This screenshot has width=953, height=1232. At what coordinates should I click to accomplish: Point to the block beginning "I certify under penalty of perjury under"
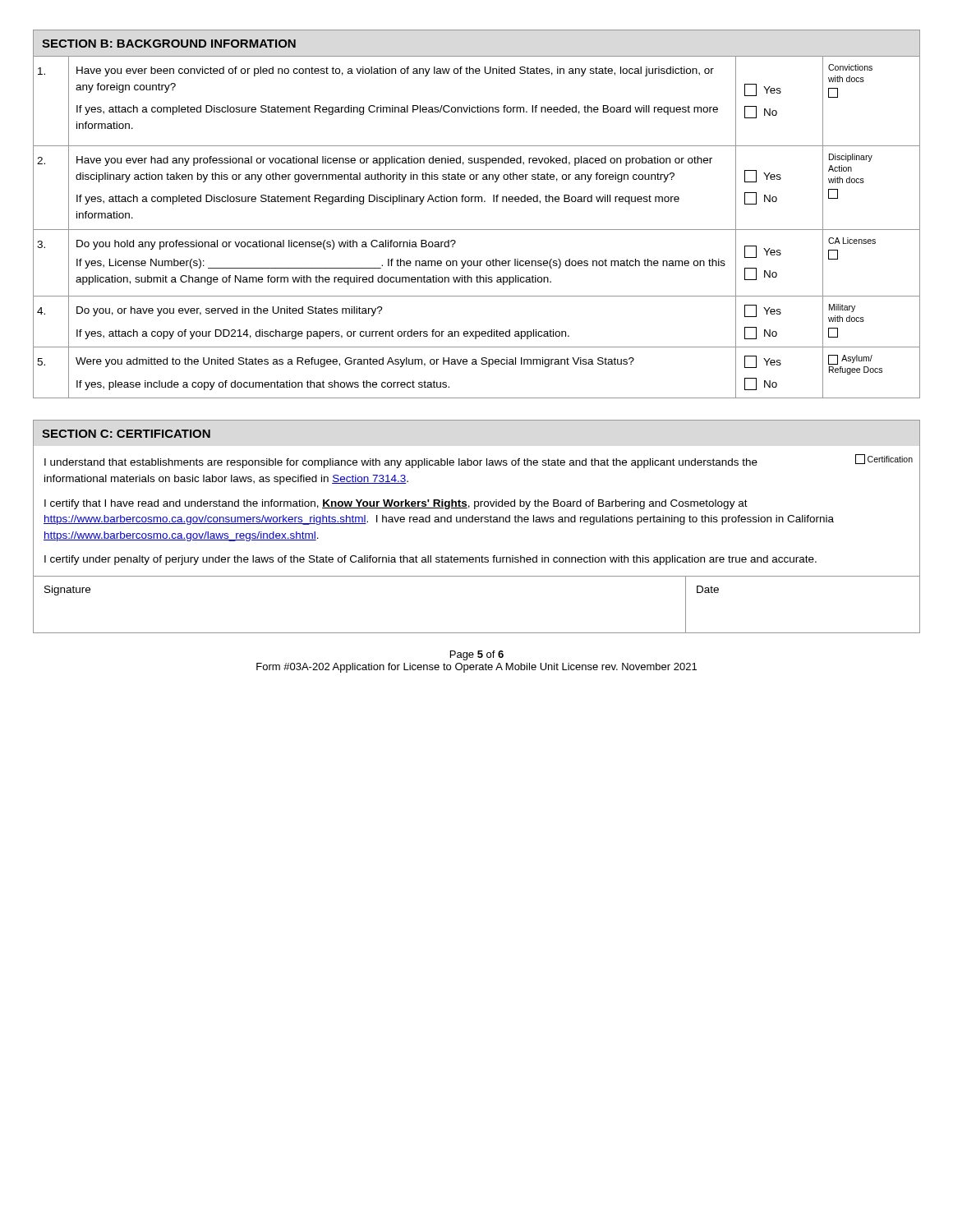[x=430, y=559]
